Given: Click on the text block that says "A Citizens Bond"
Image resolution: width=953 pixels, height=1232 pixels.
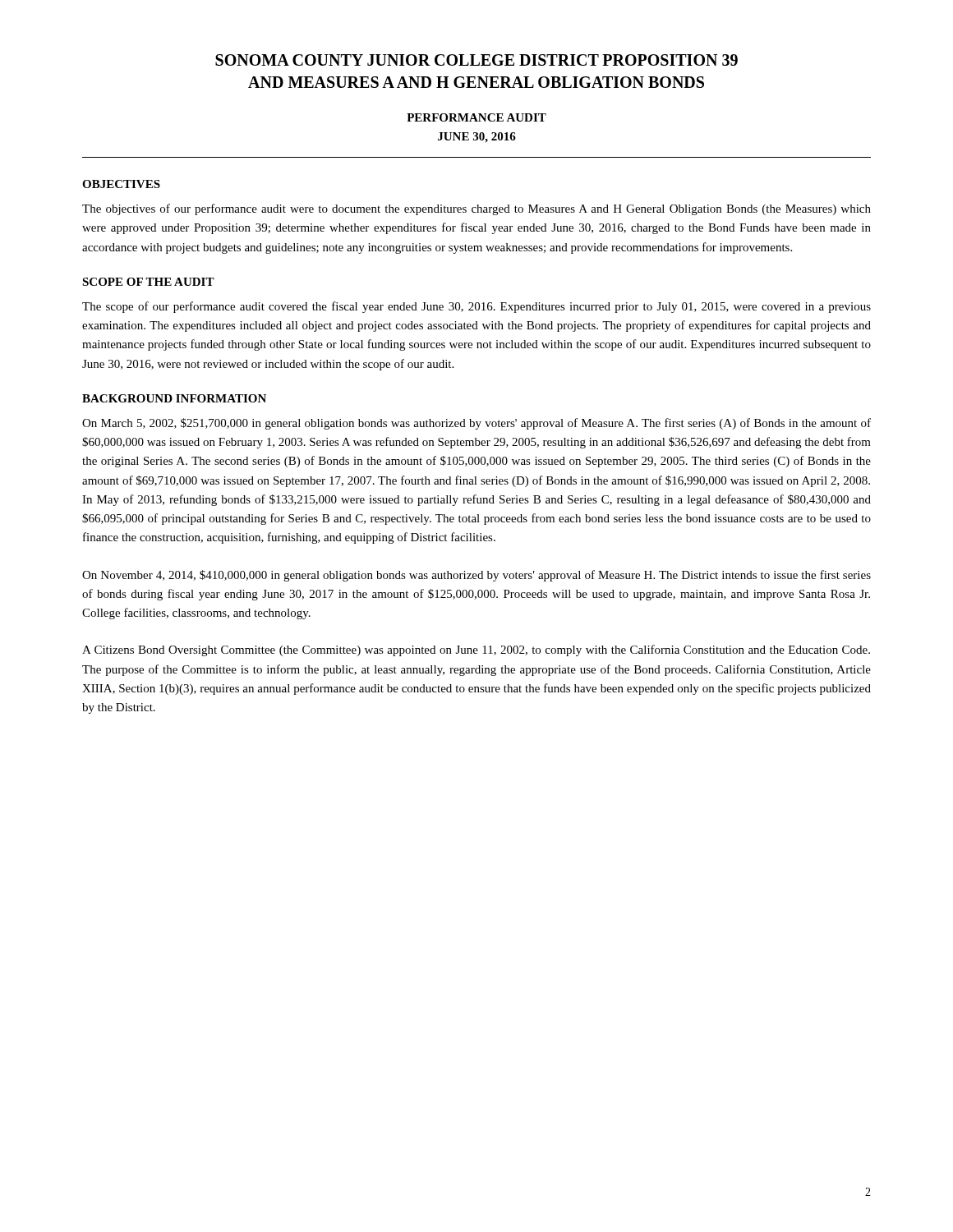Looking at the screenshot, I should tap(476, 679).
